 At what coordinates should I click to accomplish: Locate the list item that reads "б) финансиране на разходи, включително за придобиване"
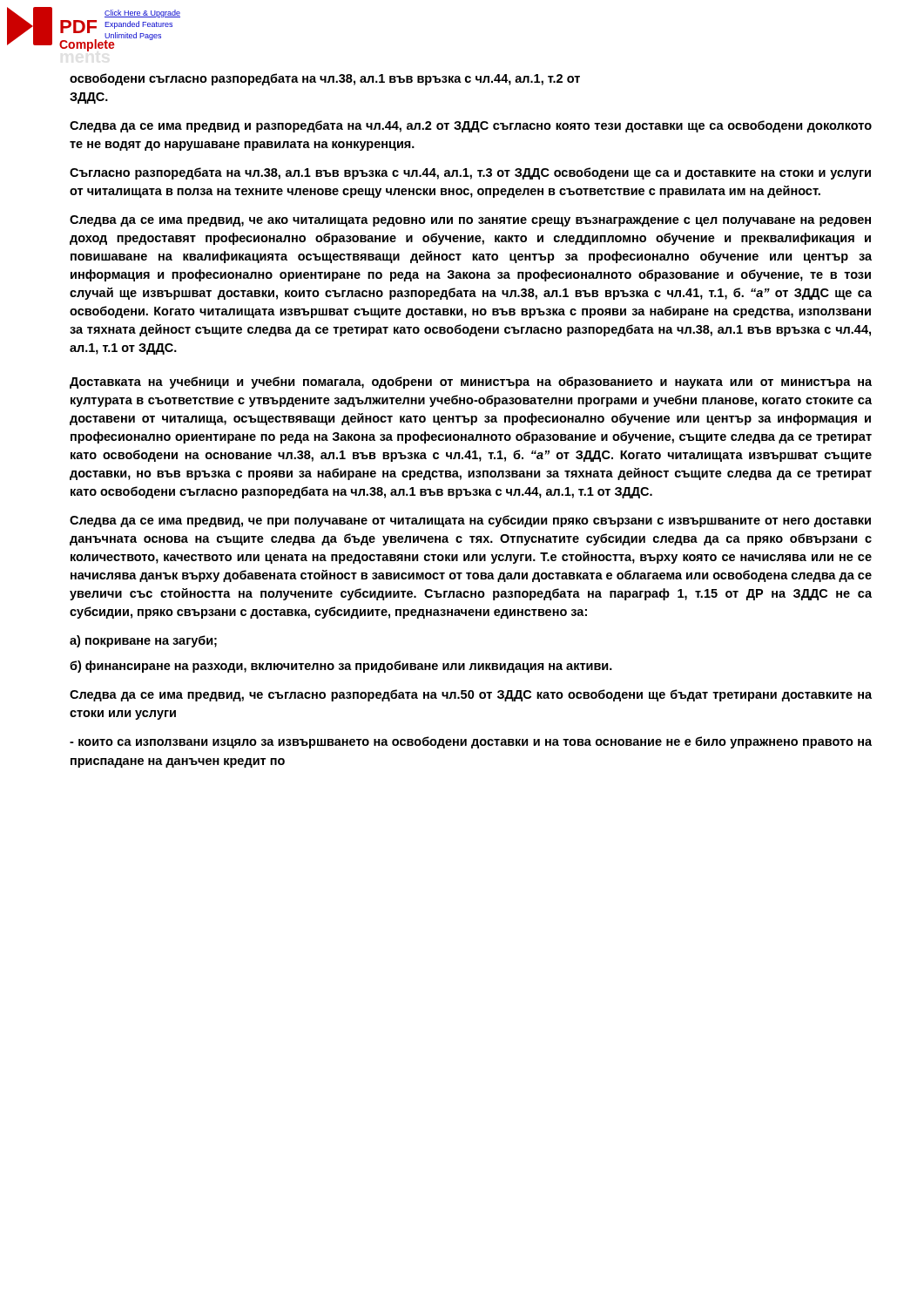[341, 666]
